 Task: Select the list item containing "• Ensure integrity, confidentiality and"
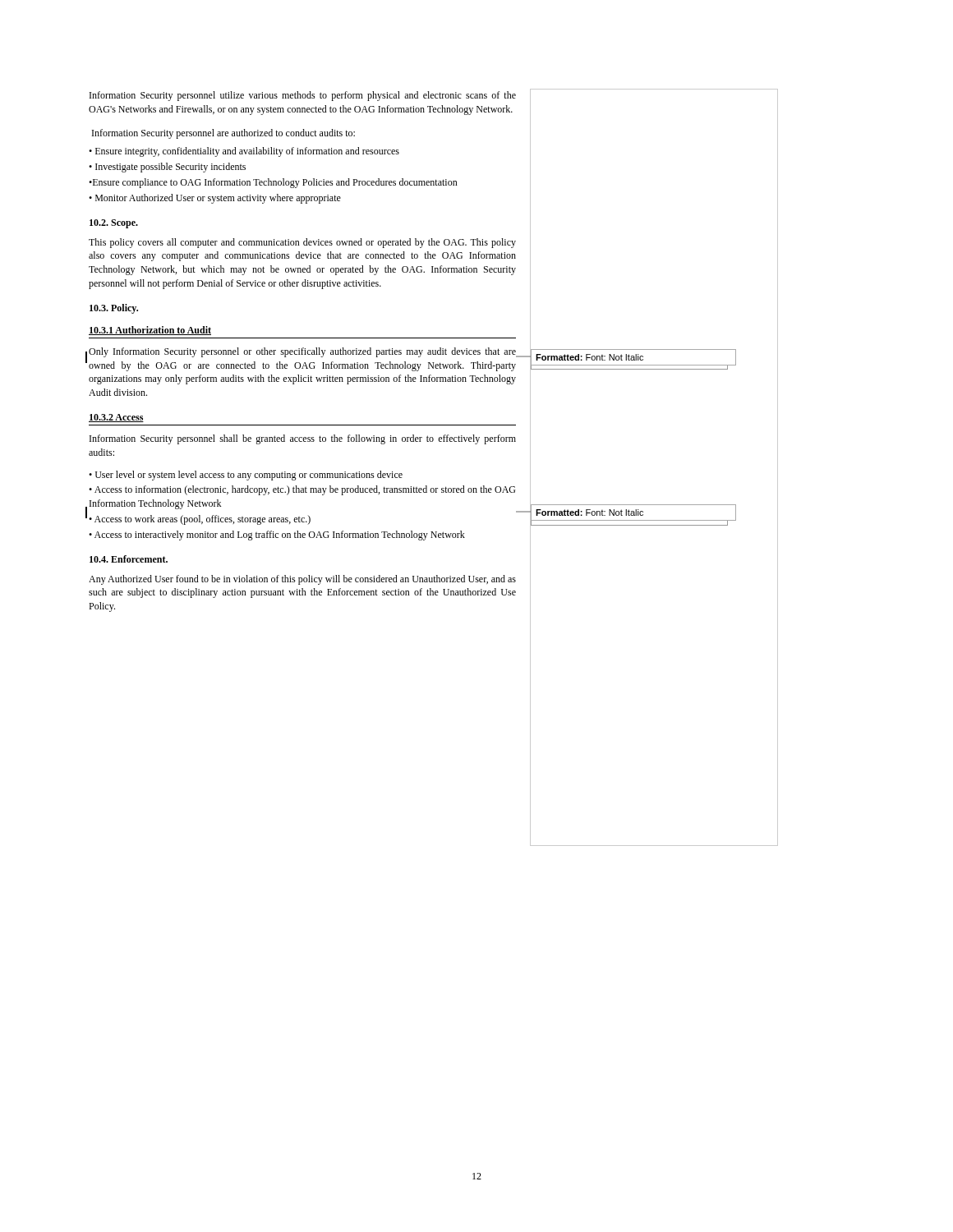pos(244,151)
